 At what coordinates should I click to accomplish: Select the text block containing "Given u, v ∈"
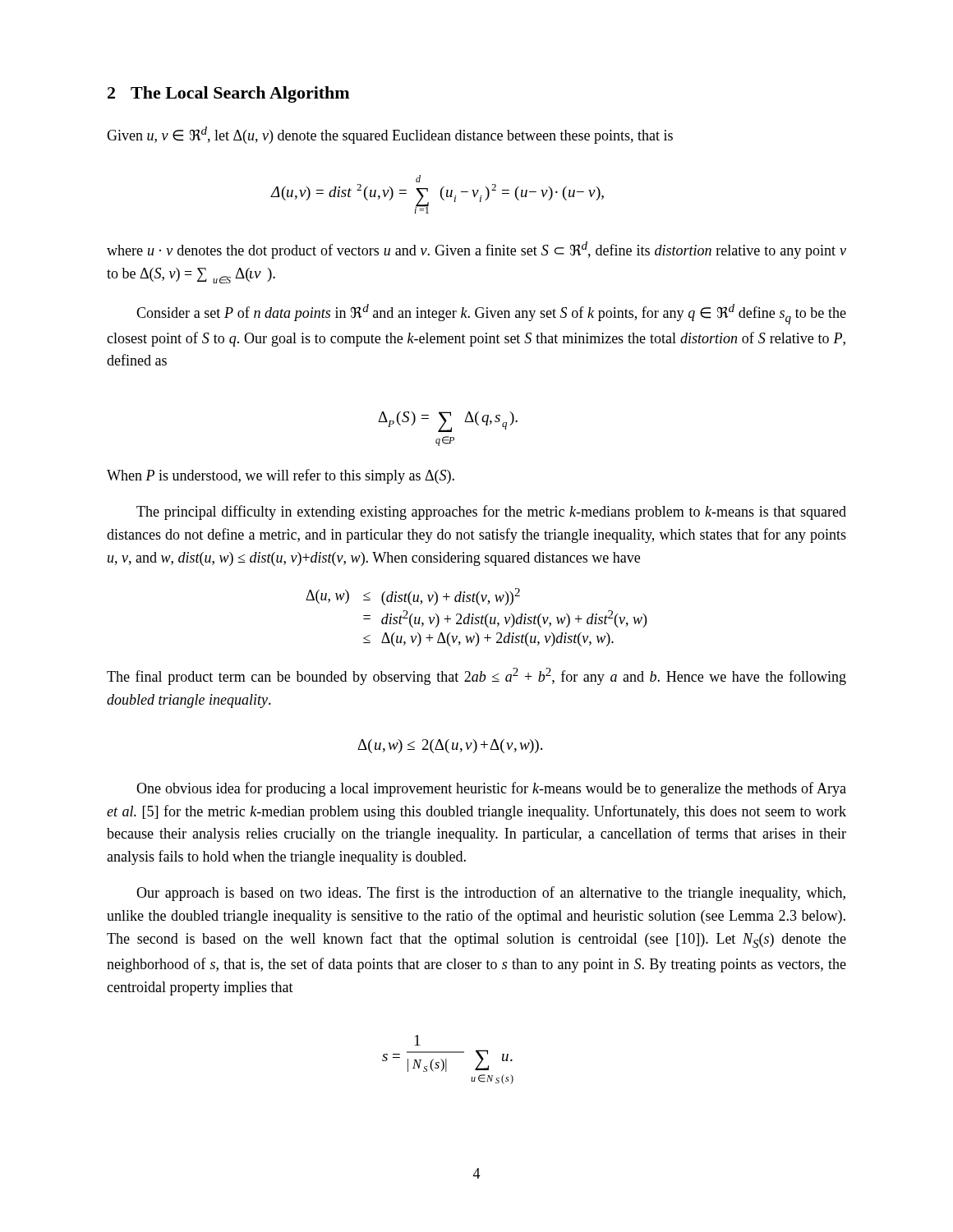click(476, 135)
